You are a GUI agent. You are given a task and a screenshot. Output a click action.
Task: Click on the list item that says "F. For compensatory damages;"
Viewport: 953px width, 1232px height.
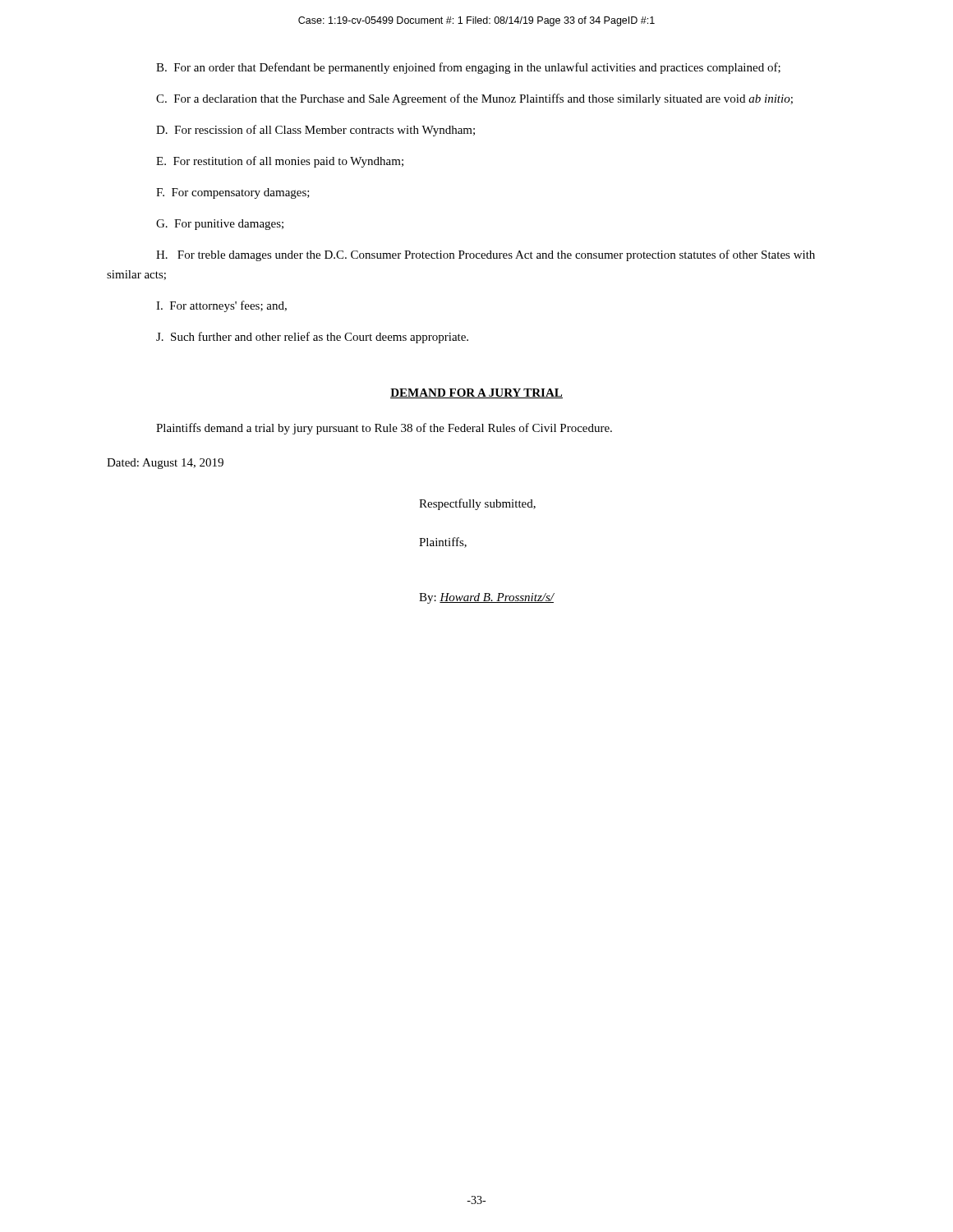click(233, 192)
